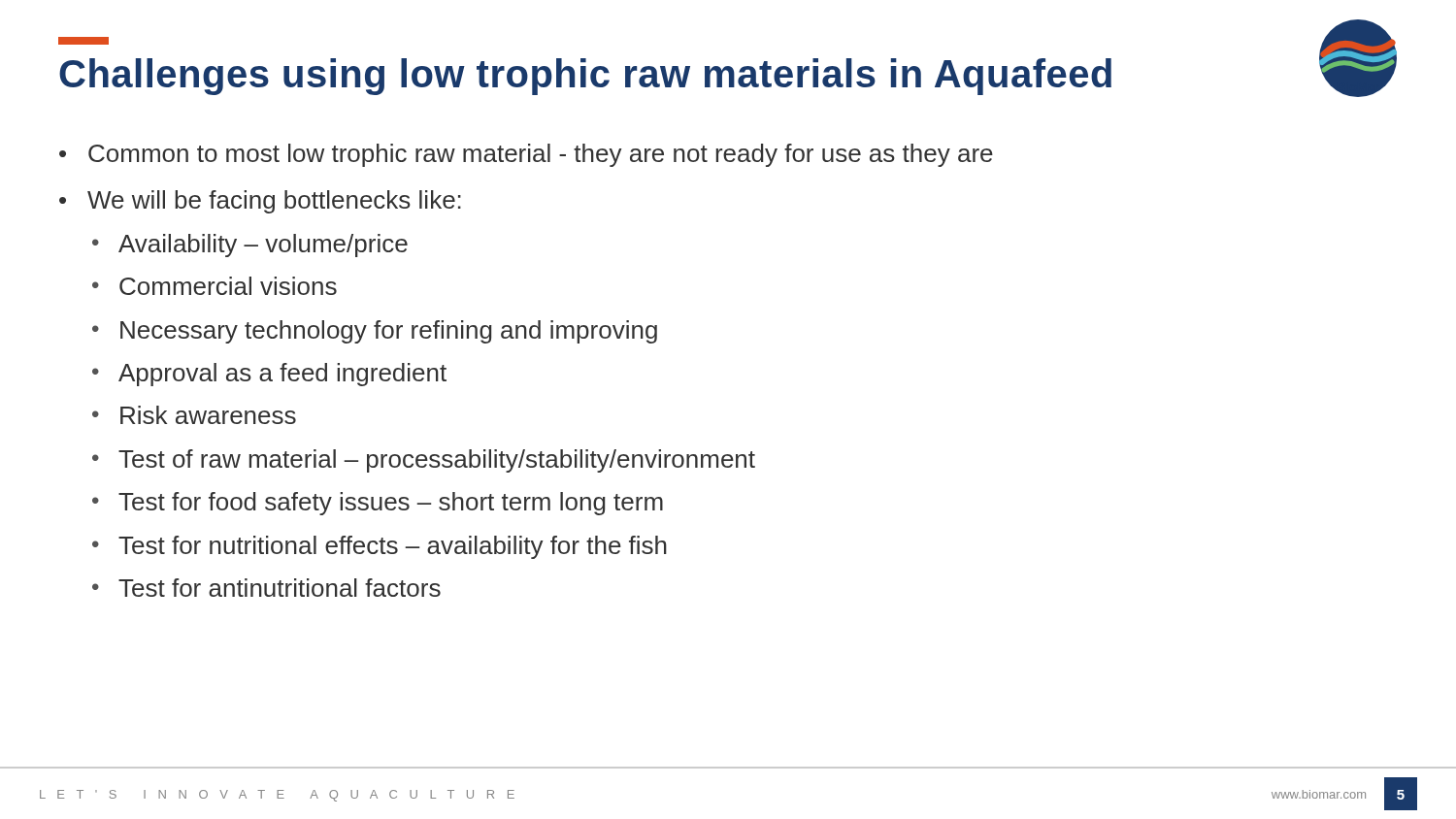Click where it says "Risk awareness"

click(x=207, y=416)
